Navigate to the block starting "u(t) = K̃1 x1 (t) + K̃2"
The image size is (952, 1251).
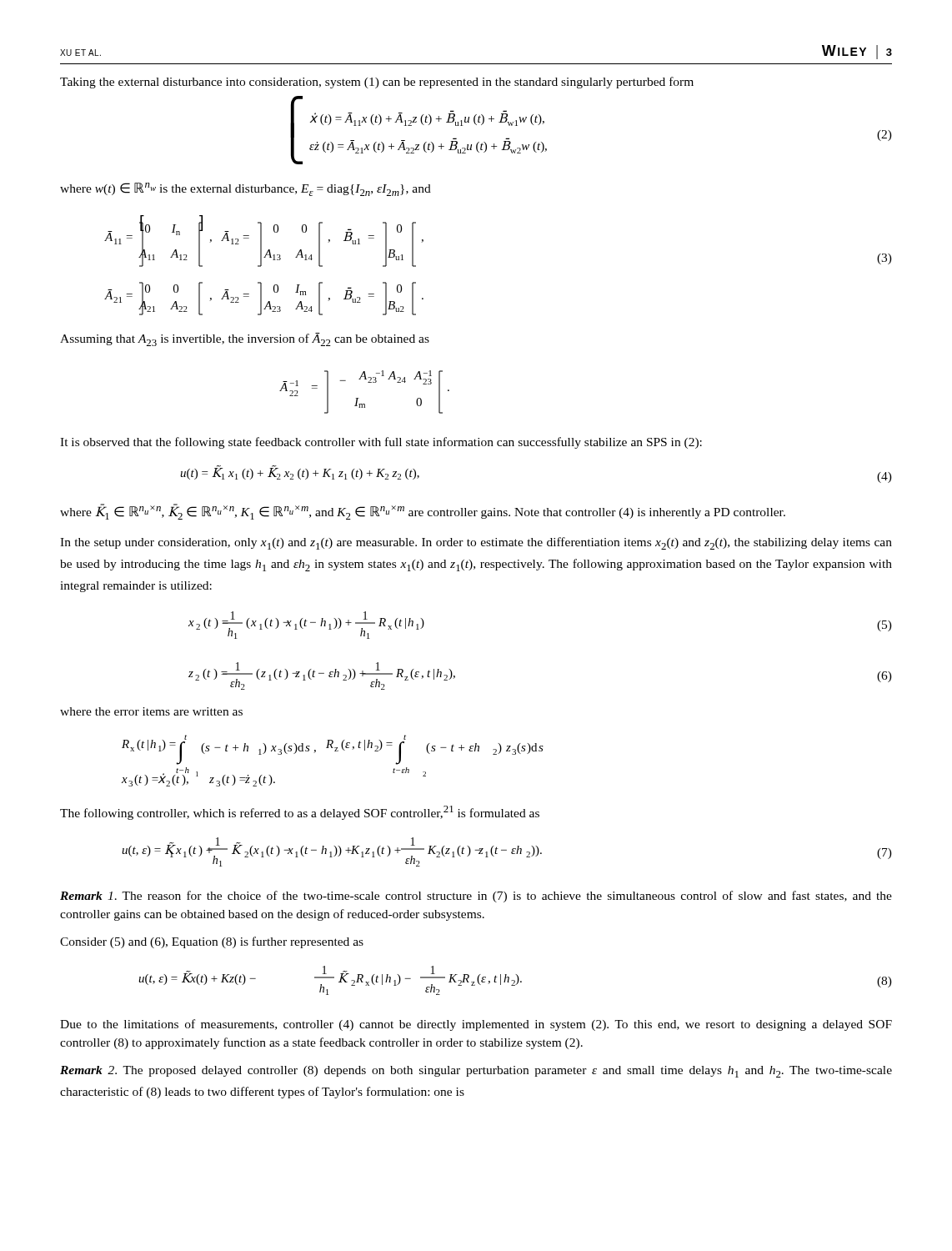click(x=299, y=474)
